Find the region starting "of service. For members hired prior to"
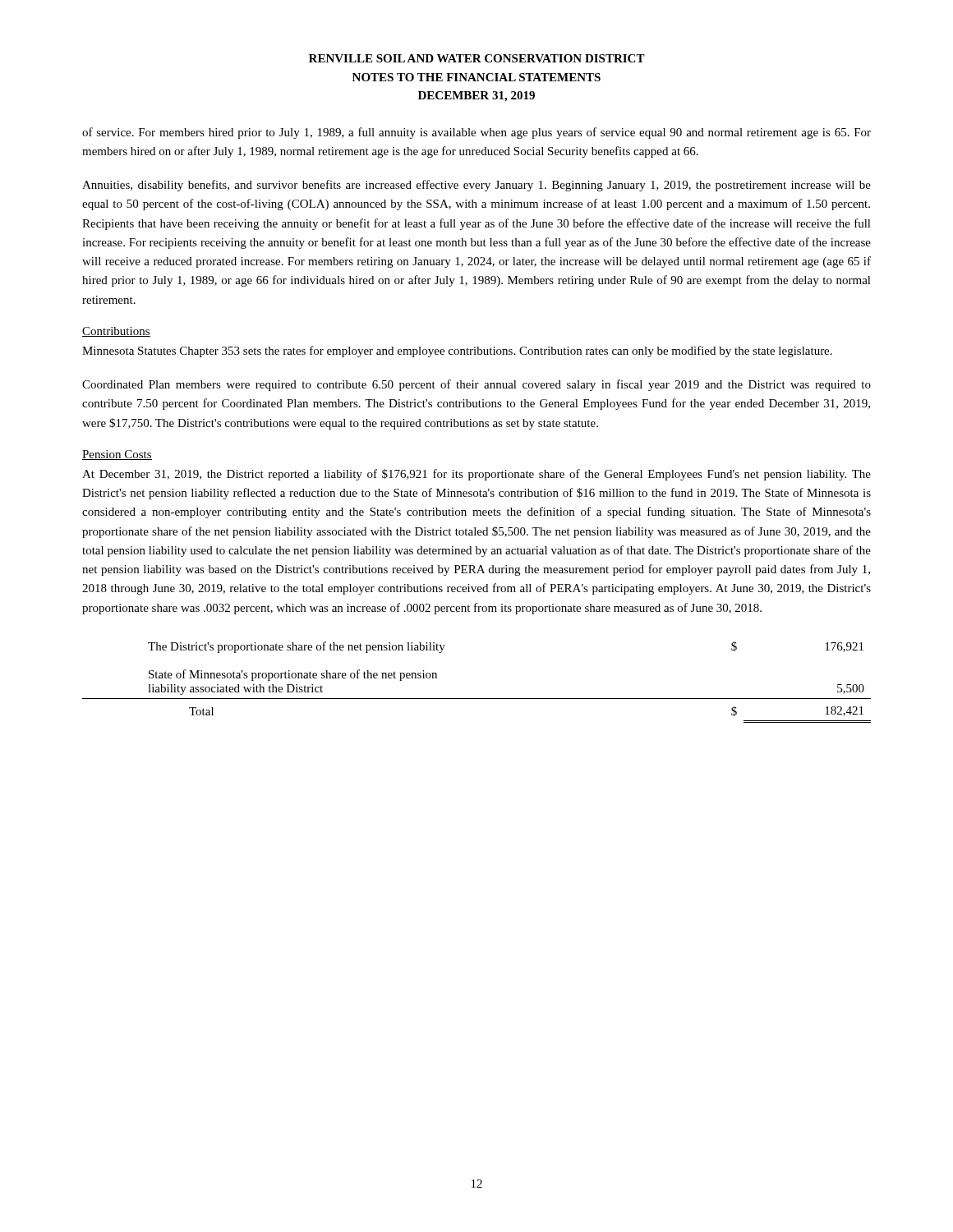The image size is (953, 1232). [476, 141]
